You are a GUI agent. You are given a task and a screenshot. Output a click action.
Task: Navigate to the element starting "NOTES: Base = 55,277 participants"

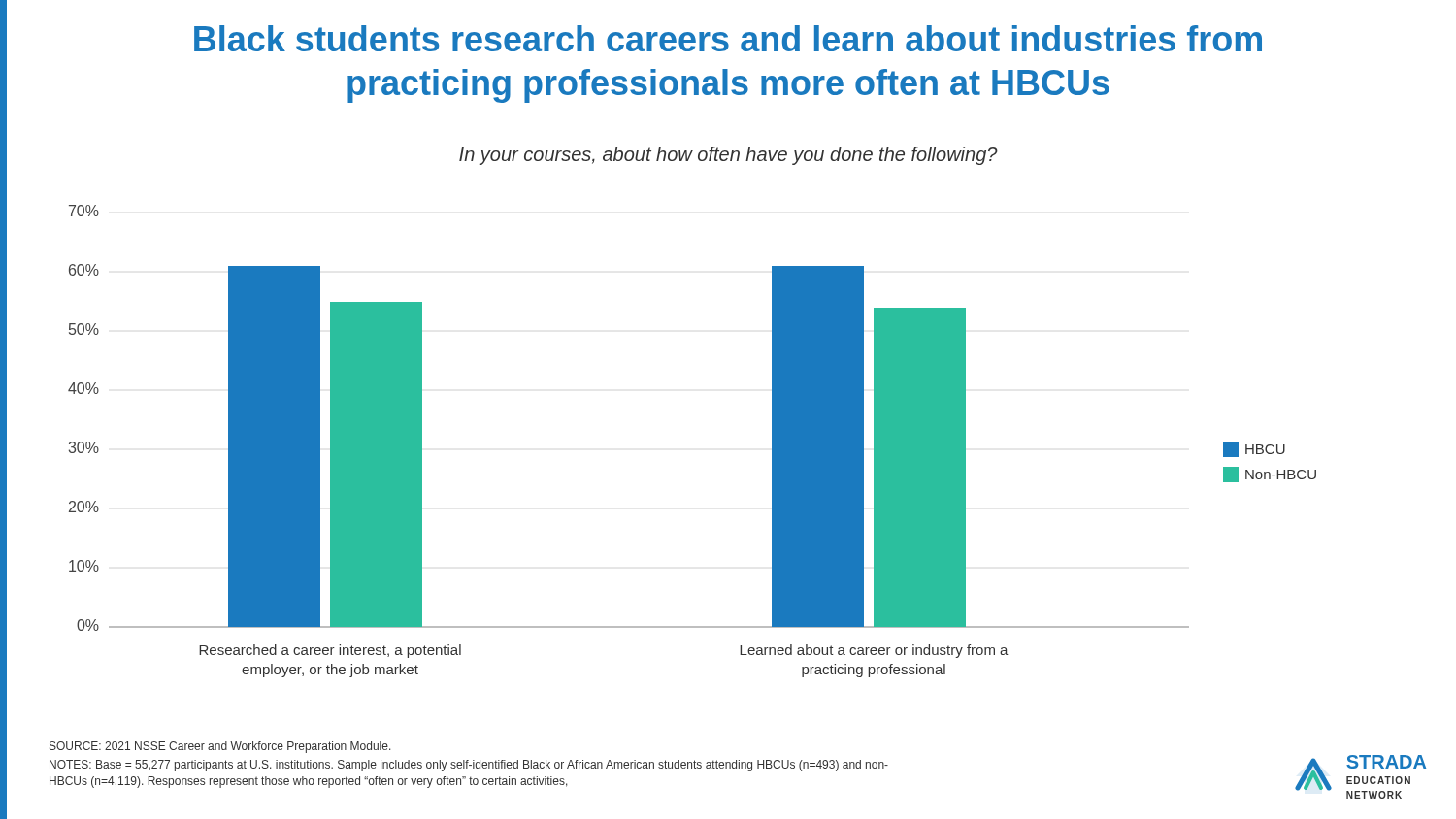[468, 773]
